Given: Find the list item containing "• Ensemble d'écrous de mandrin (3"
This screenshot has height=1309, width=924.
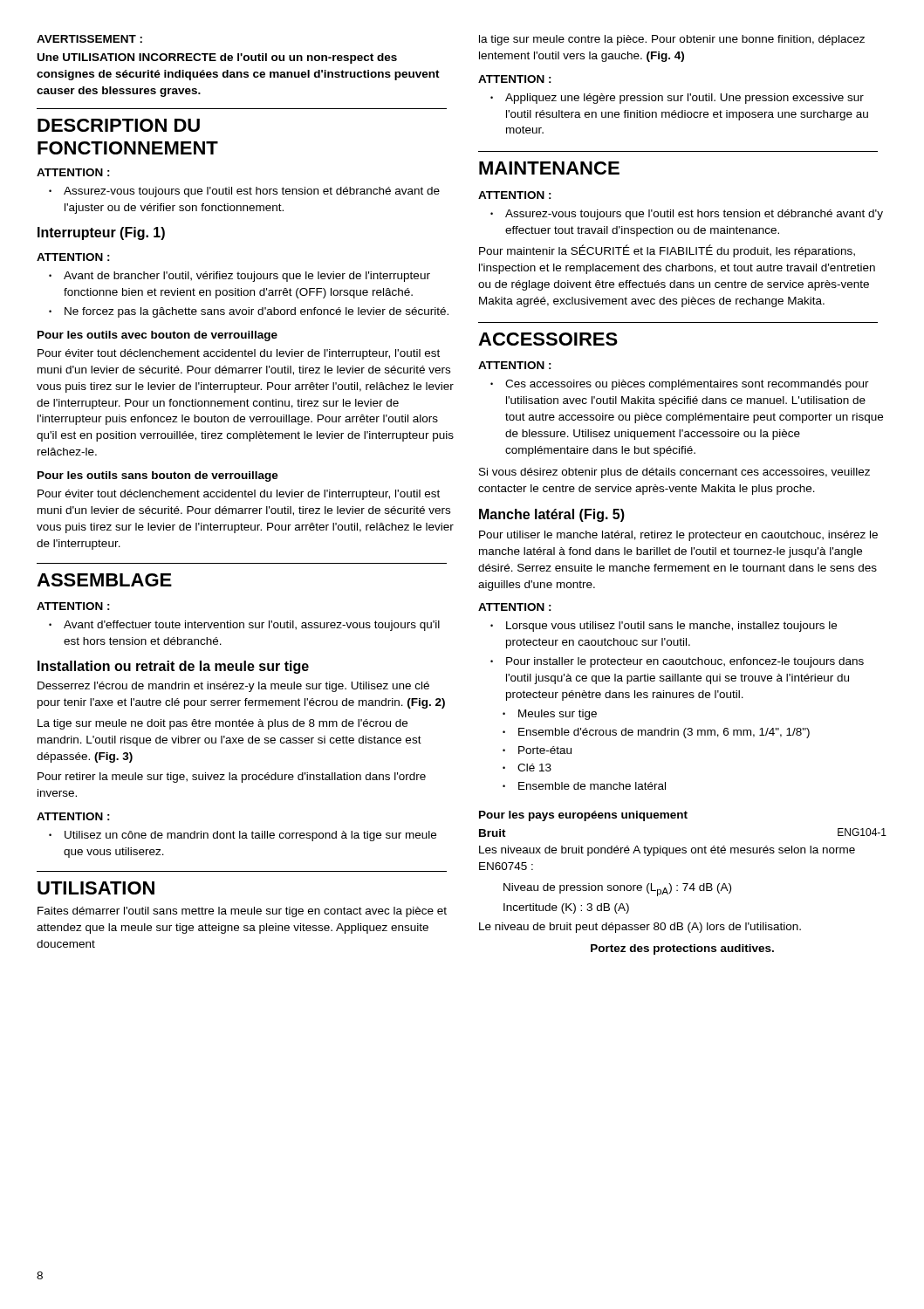Looking at the screenshot, I should click(656, 732).
